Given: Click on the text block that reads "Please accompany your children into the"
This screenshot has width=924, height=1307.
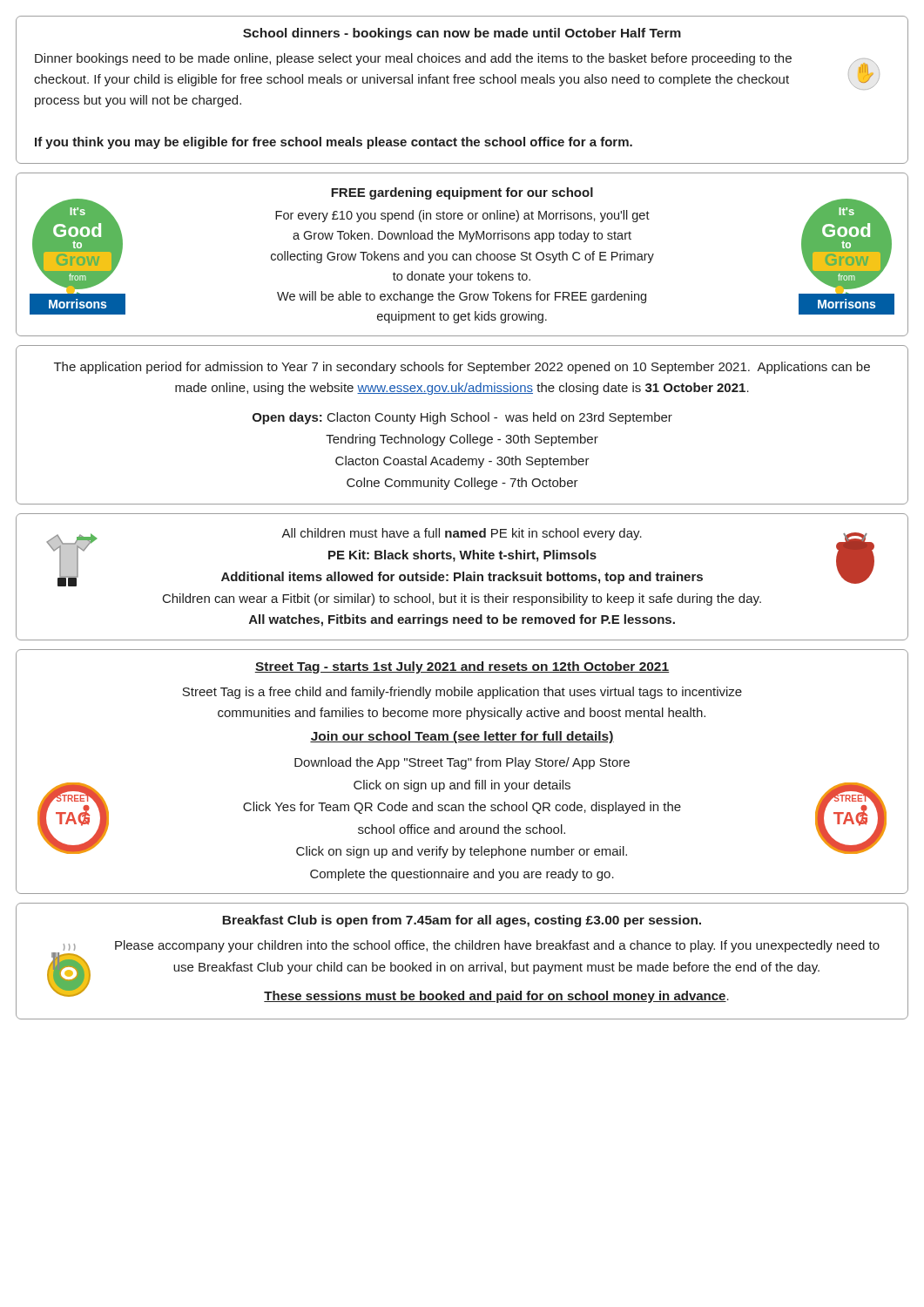Looking at the screenshot, I should [x=497, y=956].
